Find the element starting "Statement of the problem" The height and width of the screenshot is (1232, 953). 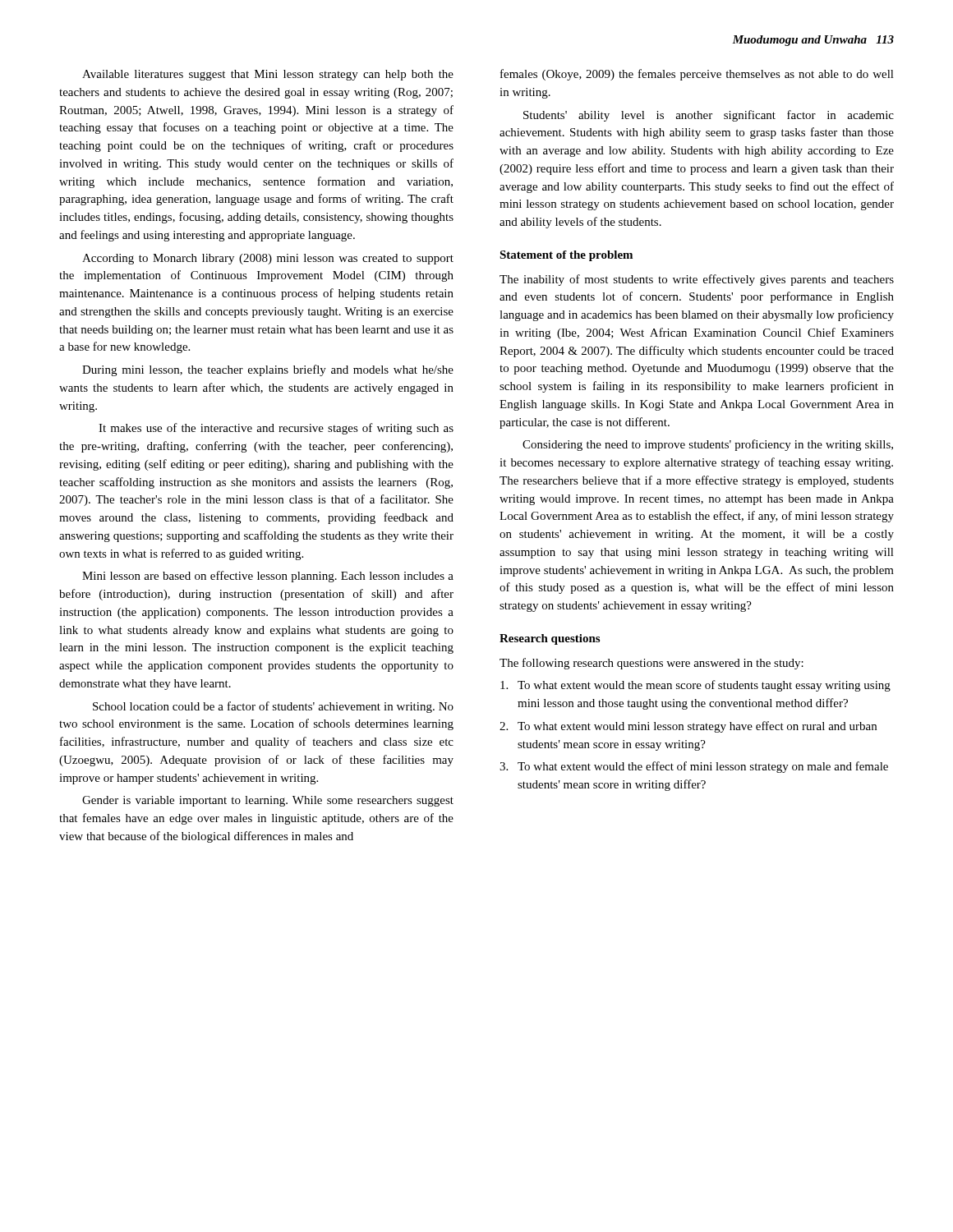click(566, 256)
